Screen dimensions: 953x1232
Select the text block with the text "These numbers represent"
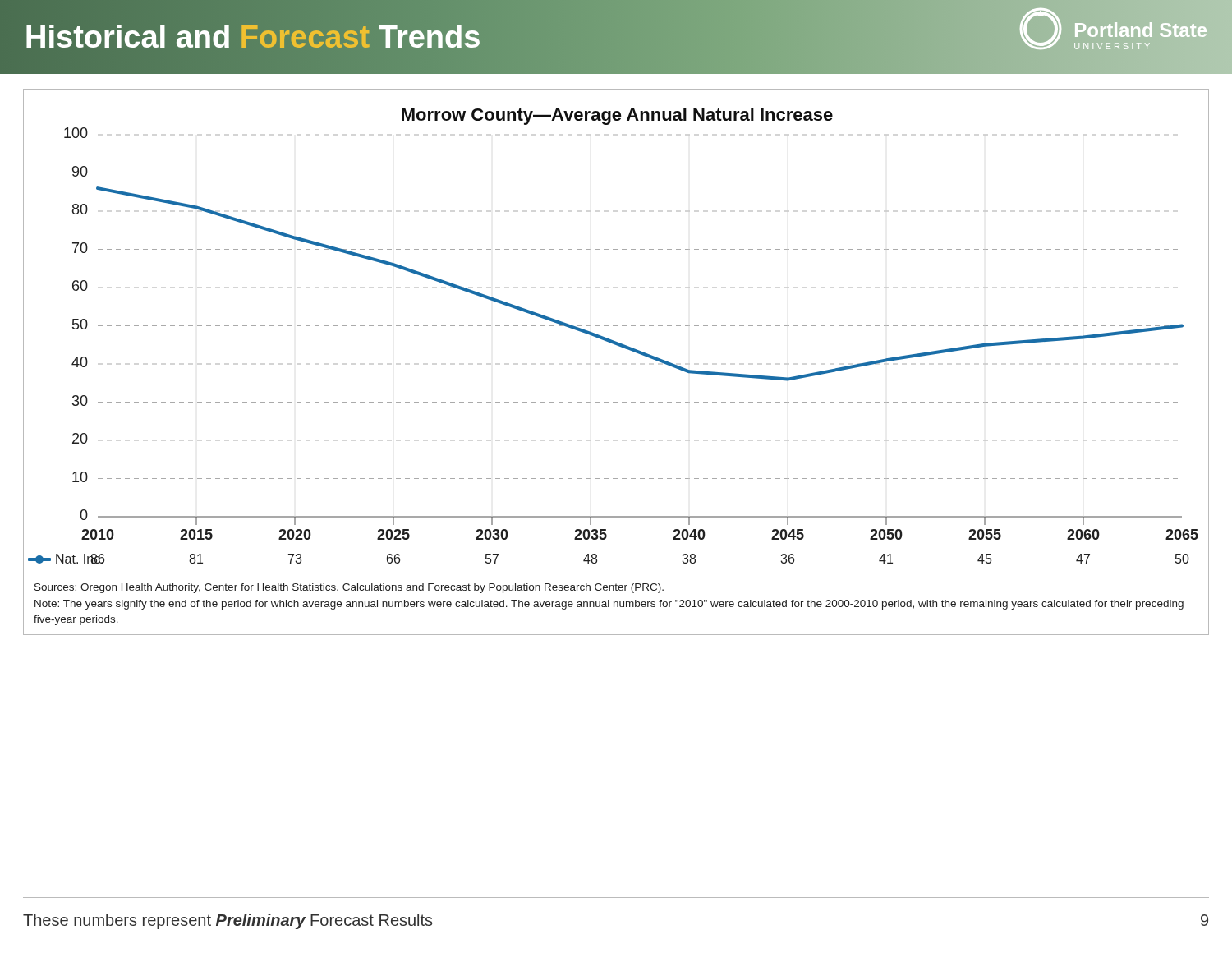click(228, 920)
